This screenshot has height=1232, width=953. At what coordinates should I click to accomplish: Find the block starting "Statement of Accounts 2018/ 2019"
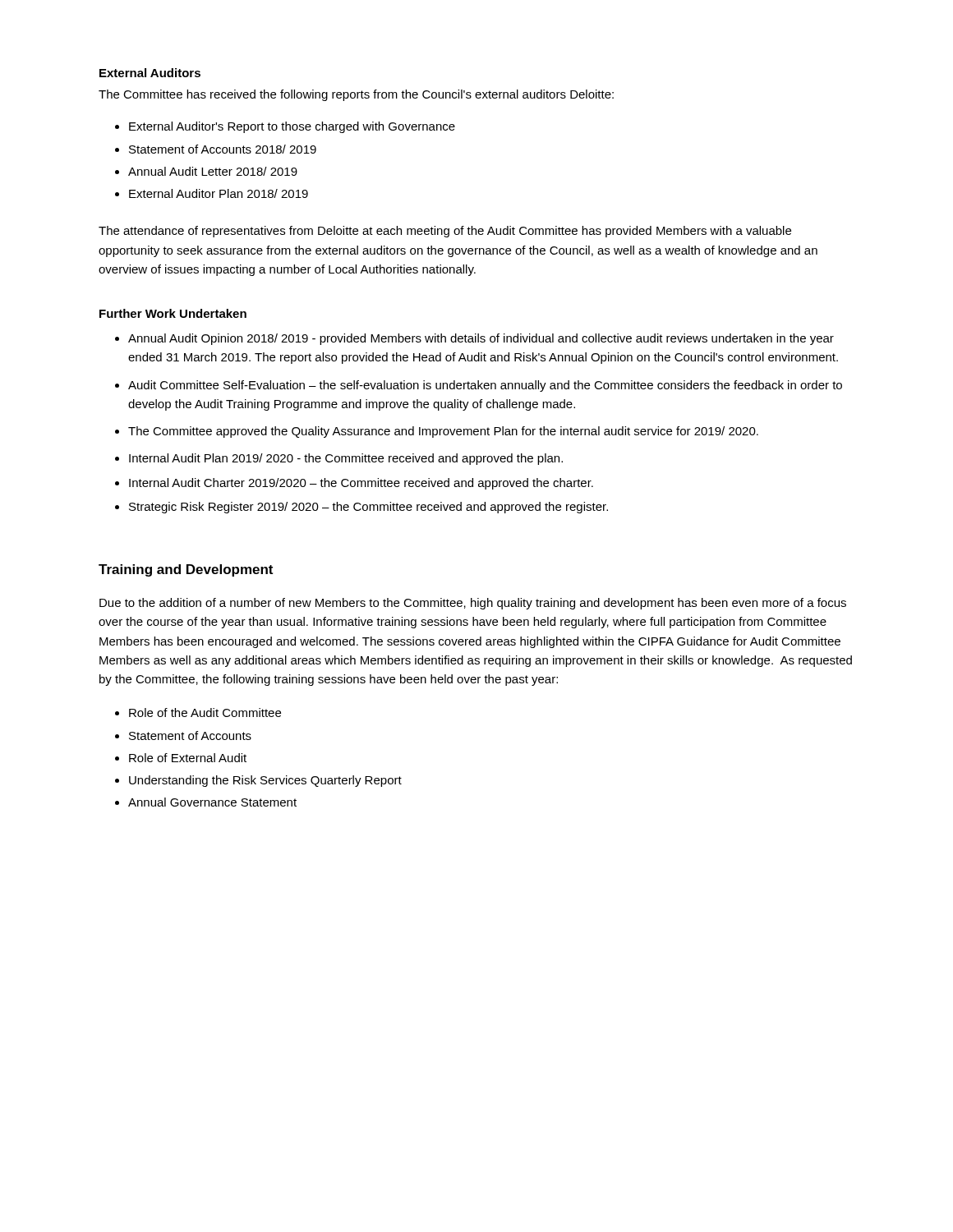[222, 149]
